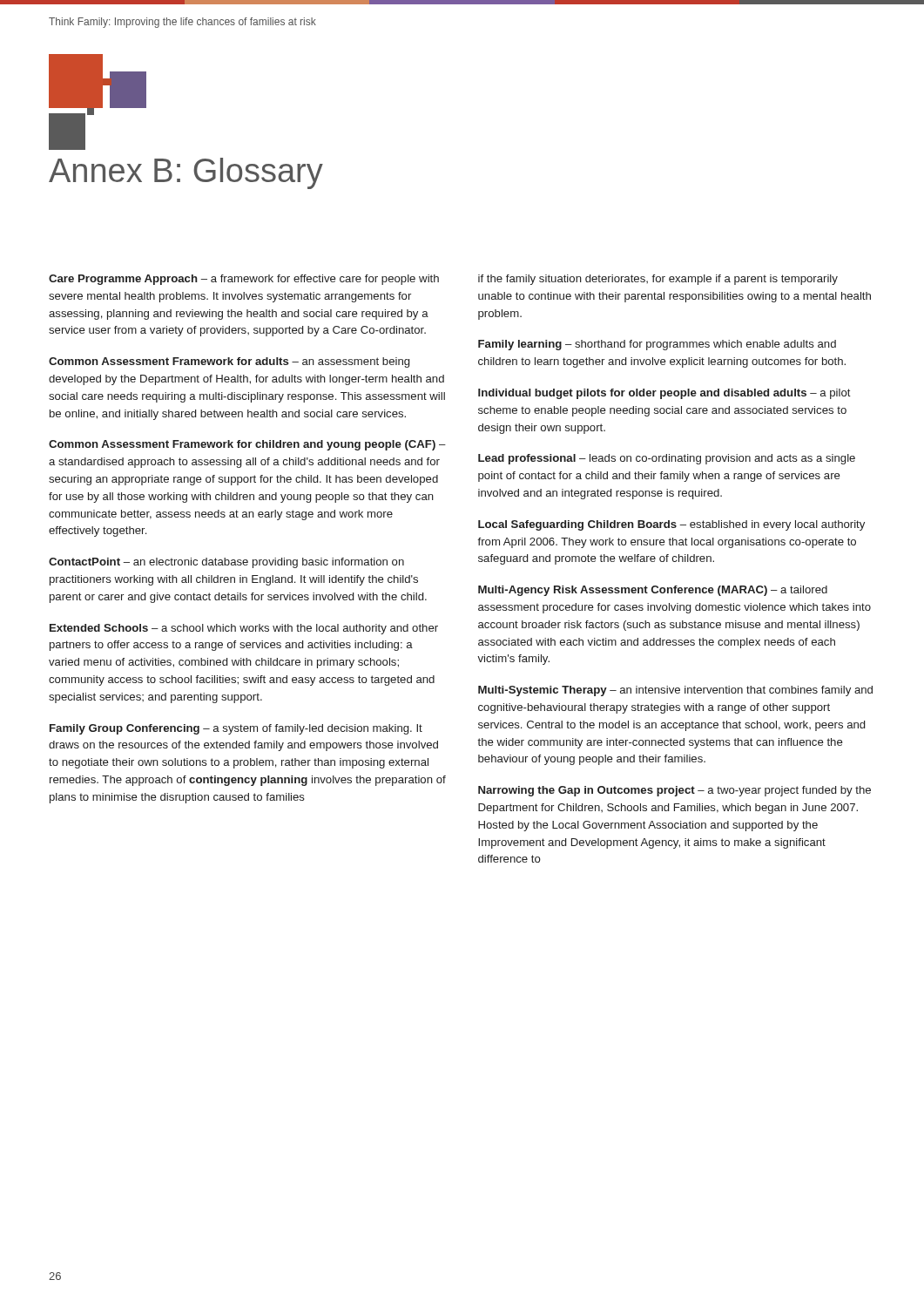Locate the text block with the text "Family Group Conferencing – a system of family-led"
The height and width of the screenshot is (1307, 924).
(248, 762)
